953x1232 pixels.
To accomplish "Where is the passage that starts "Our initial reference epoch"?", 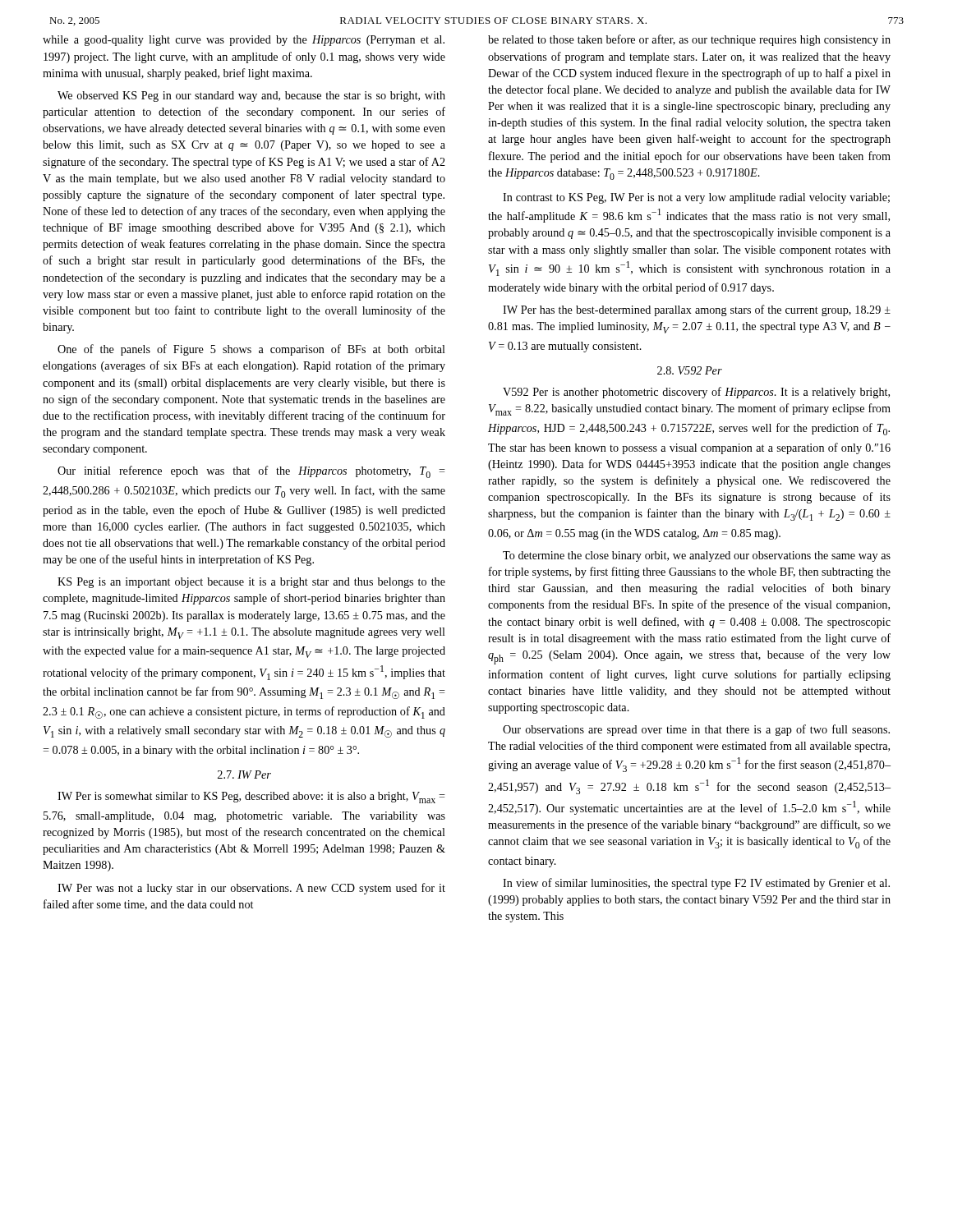I will [244, 515].
